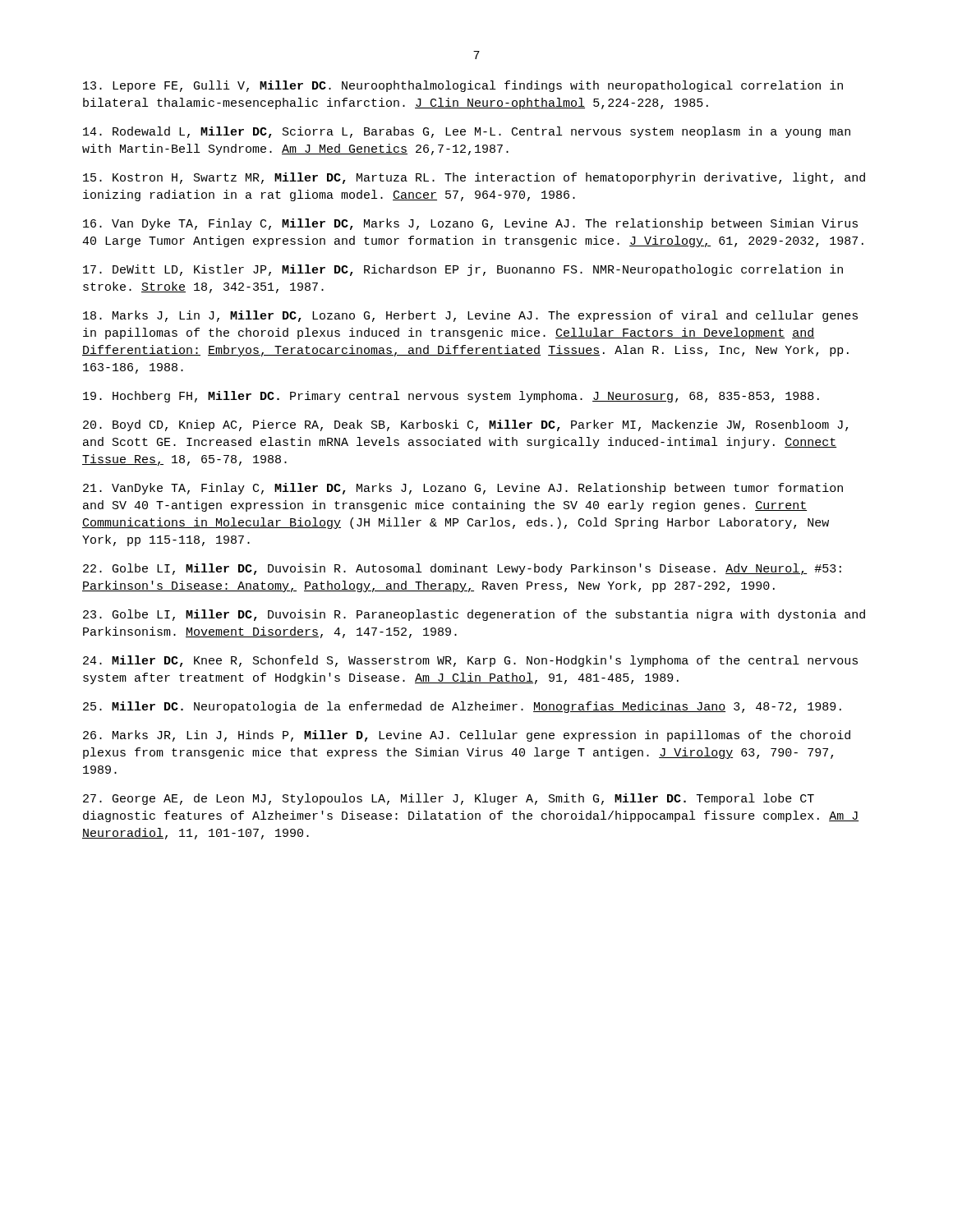This screenshot has width=953, height=1232.
Task: Find the block on this page that starts "17. DeWitt LD, Kistler JP, Miller DC, Richardson"
Action: (x=463, y=279)
